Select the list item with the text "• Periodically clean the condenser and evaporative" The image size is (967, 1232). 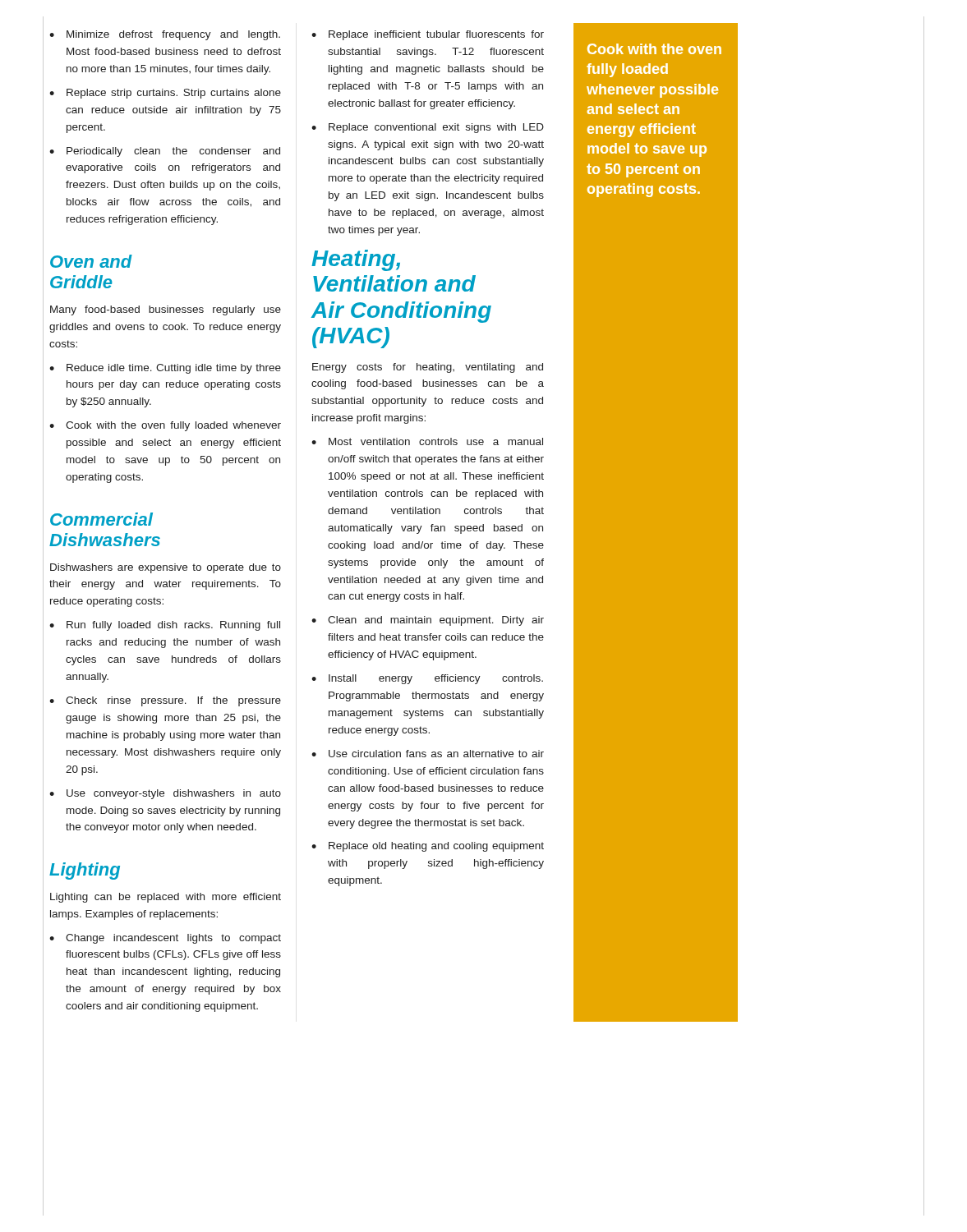coord(165,185)
